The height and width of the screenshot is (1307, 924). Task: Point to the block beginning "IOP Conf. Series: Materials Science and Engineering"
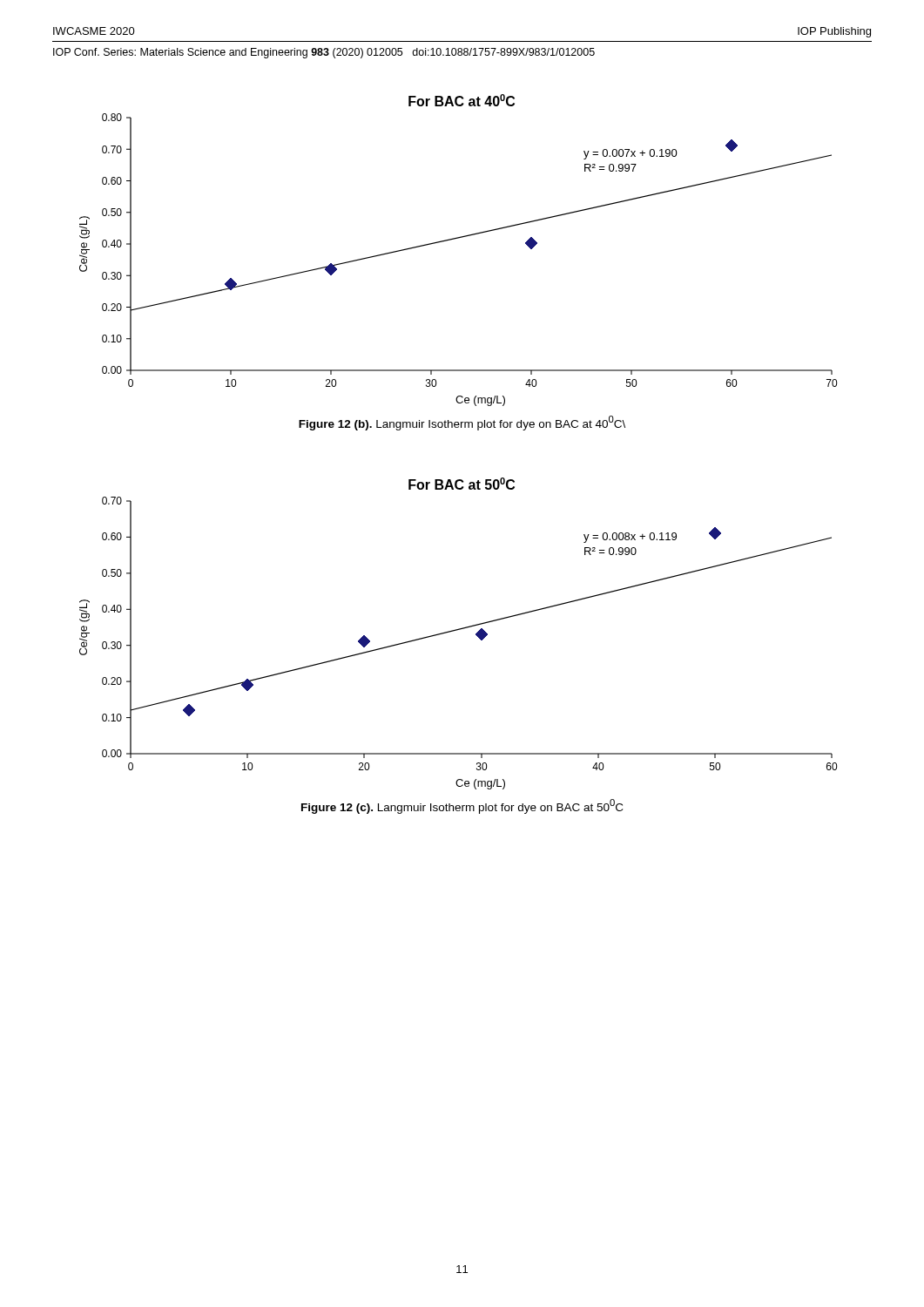tap(324, 52)
